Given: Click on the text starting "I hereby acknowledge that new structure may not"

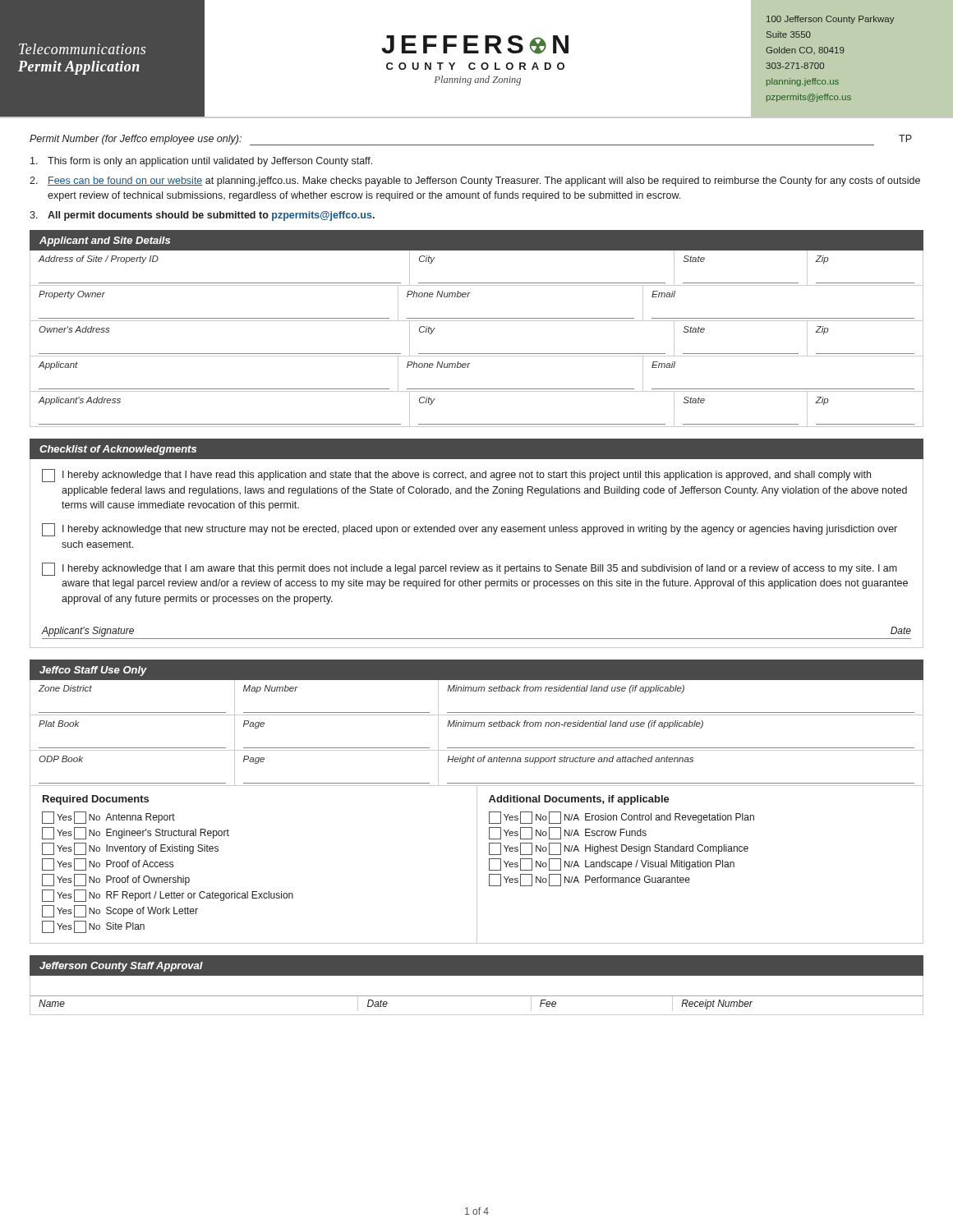Looking at the screenshot, I should pyautogui.click(x=476, y=537).
